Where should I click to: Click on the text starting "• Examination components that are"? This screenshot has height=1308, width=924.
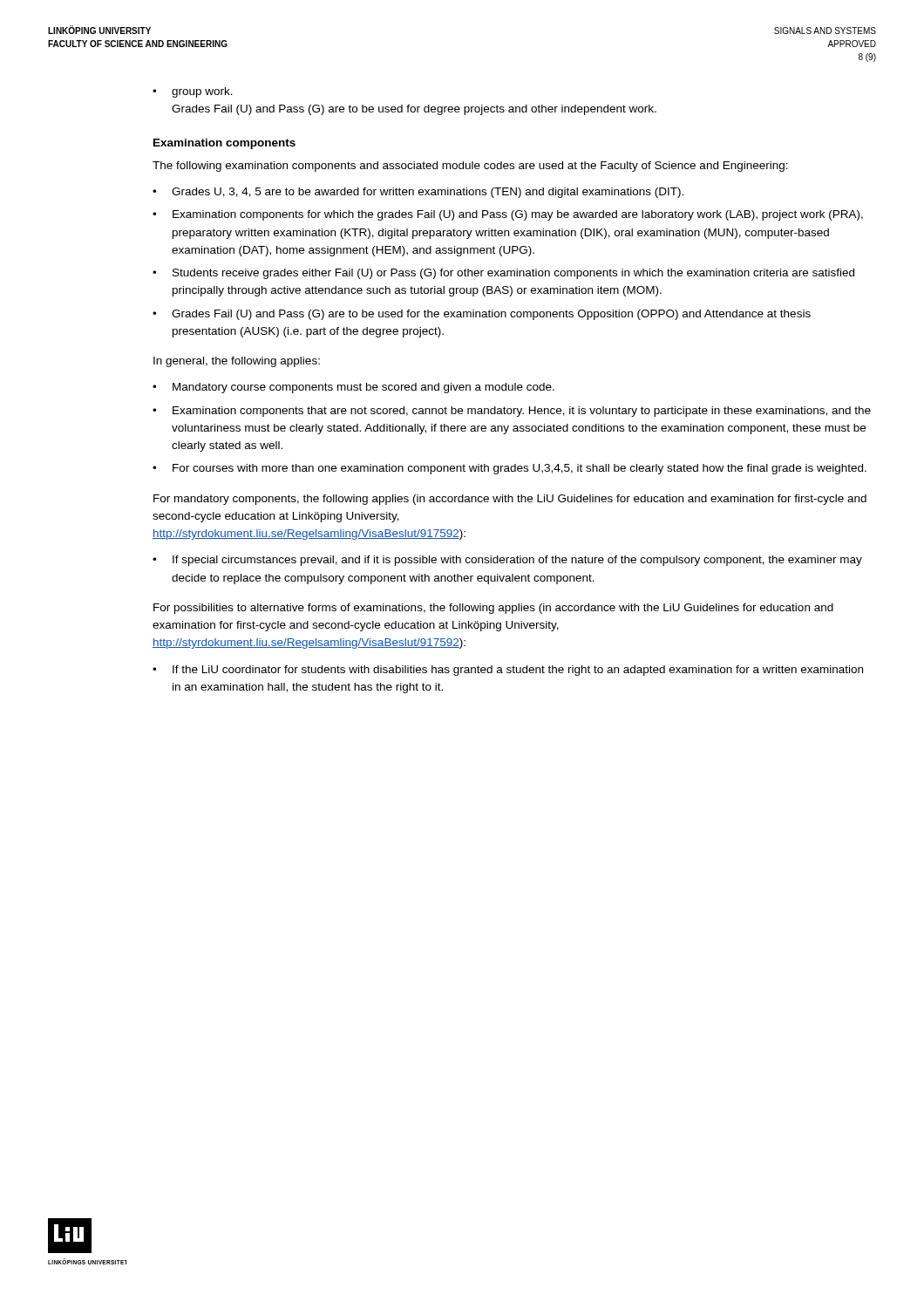coord(514,428)
